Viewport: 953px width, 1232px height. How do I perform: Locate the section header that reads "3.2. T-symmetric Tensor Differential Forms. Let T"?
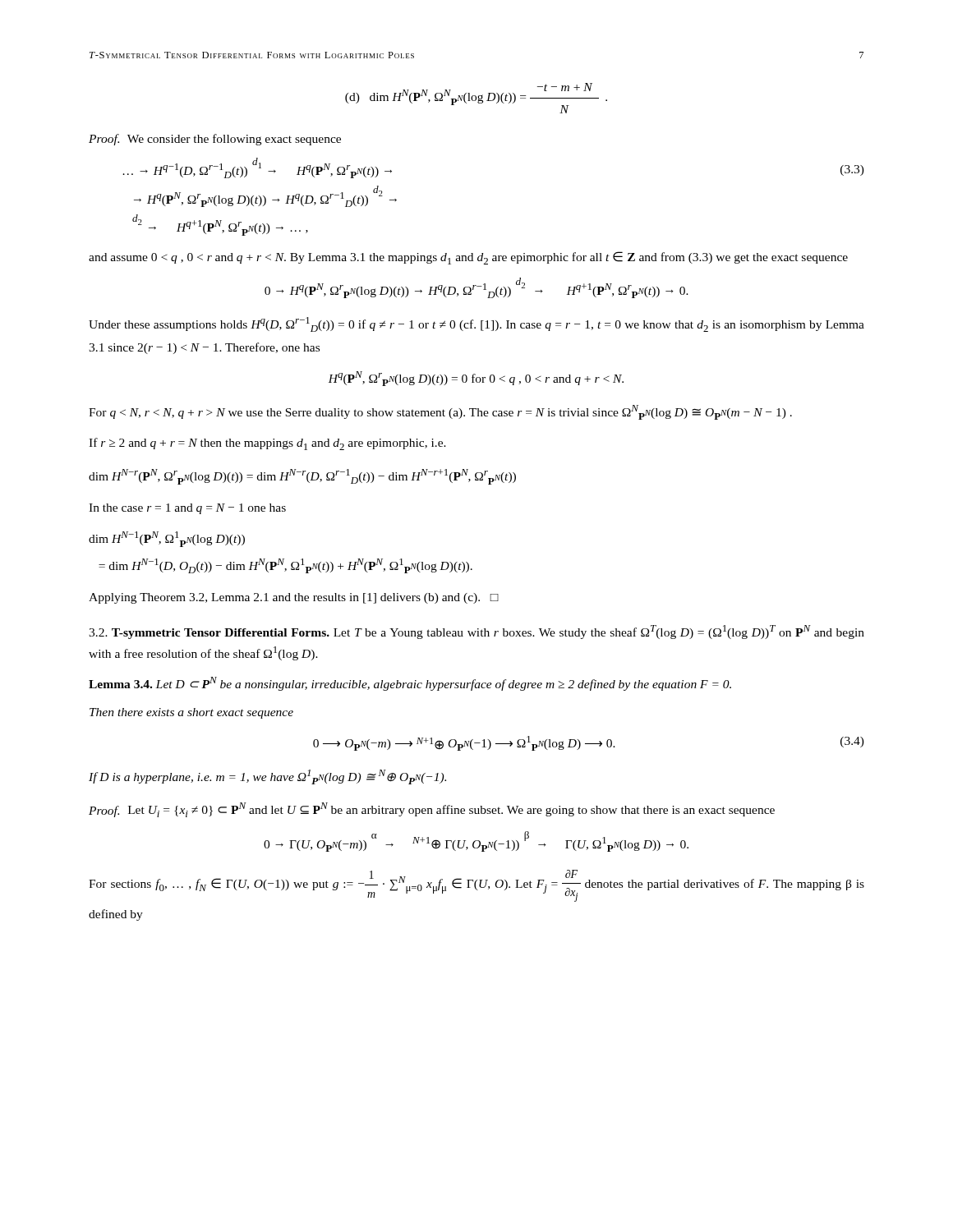pos(476,642)
